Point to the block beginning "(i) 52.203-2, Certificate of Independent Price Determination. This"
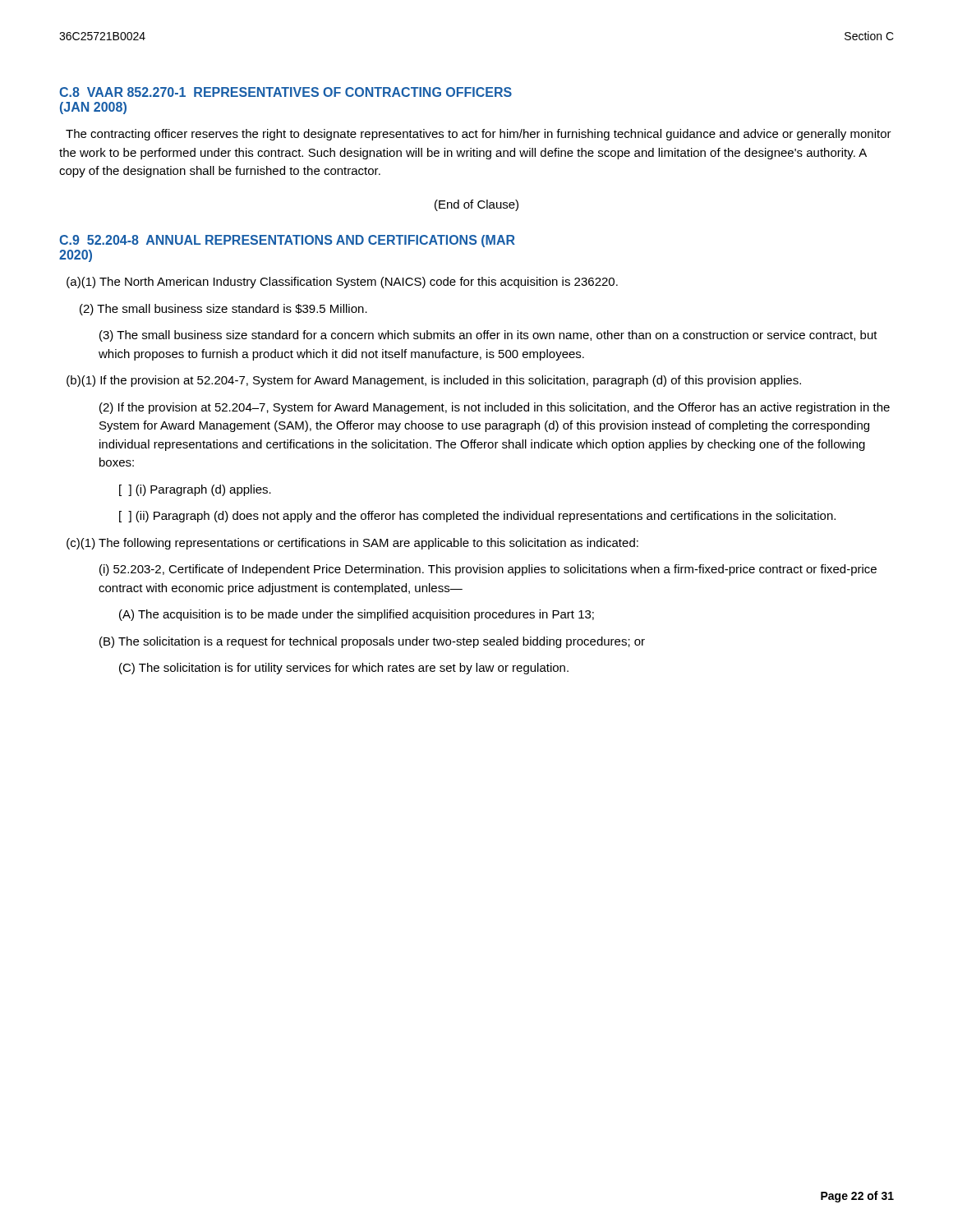The height and width of the screenshot is (1232, 953). click(x=488, y=578)
